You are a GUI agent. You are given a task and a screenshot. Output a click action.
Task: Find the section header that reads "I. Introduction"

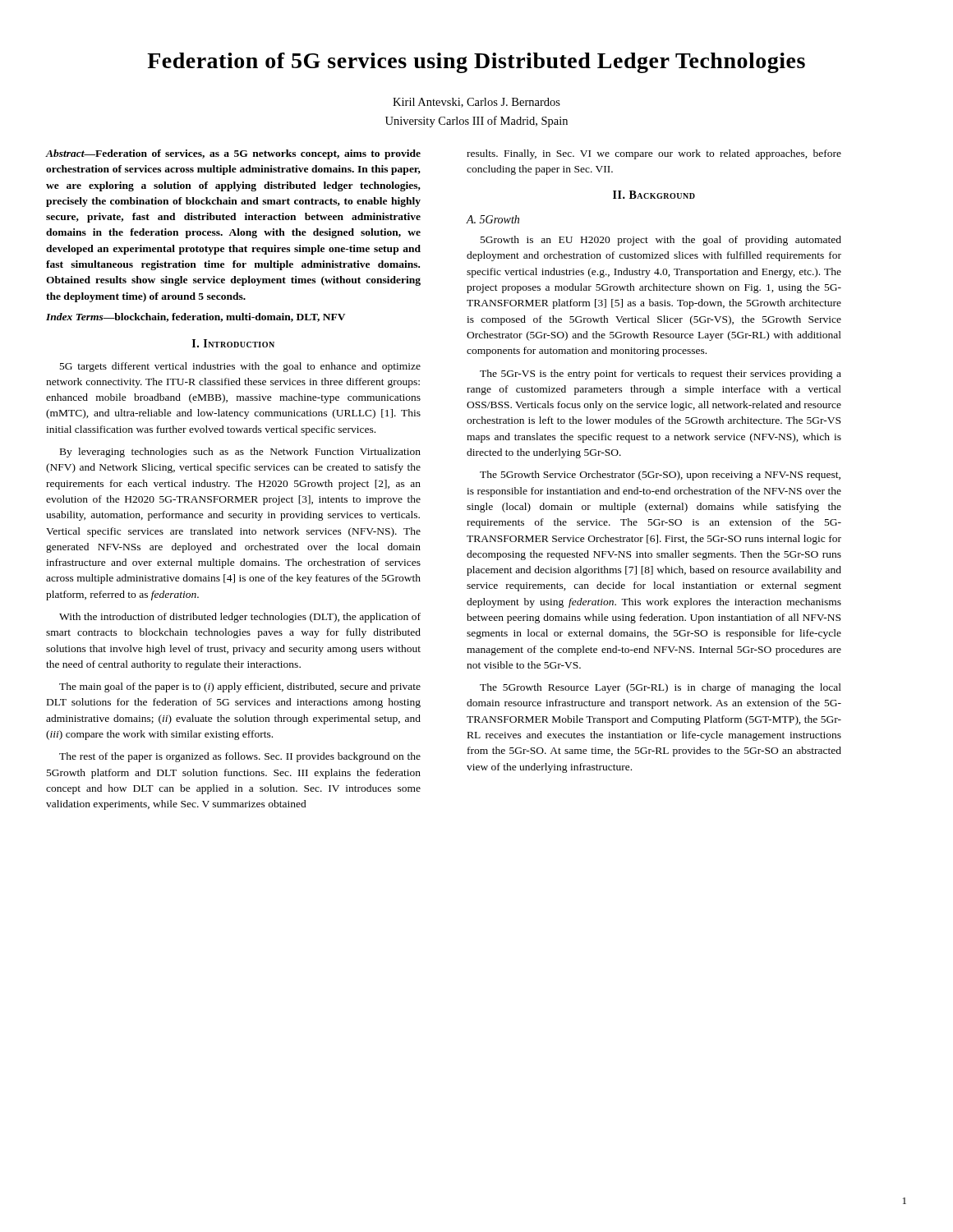(x=233, y=344)
